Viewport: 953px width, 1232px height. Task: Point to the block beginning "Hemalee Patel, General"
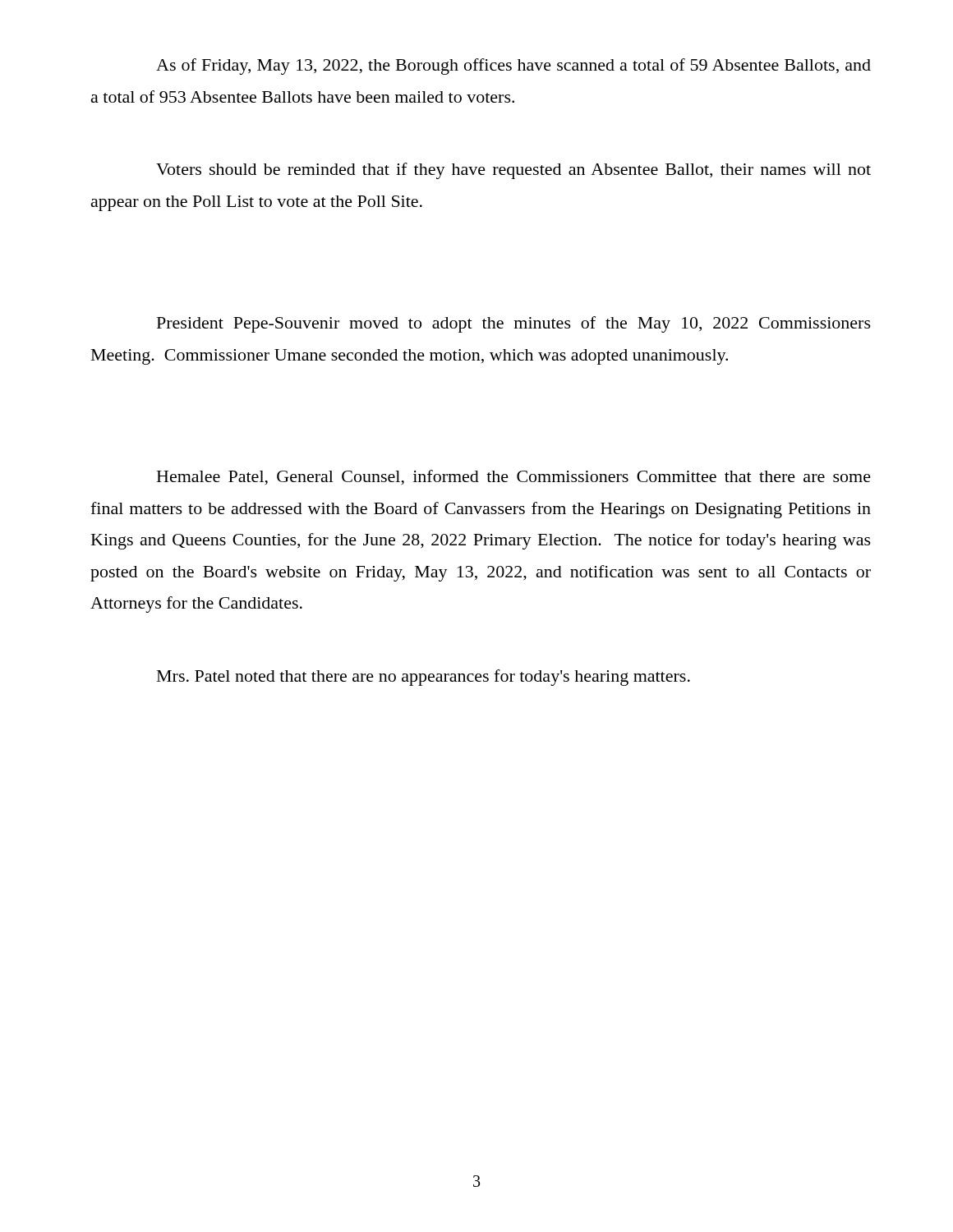coord(481,539)
